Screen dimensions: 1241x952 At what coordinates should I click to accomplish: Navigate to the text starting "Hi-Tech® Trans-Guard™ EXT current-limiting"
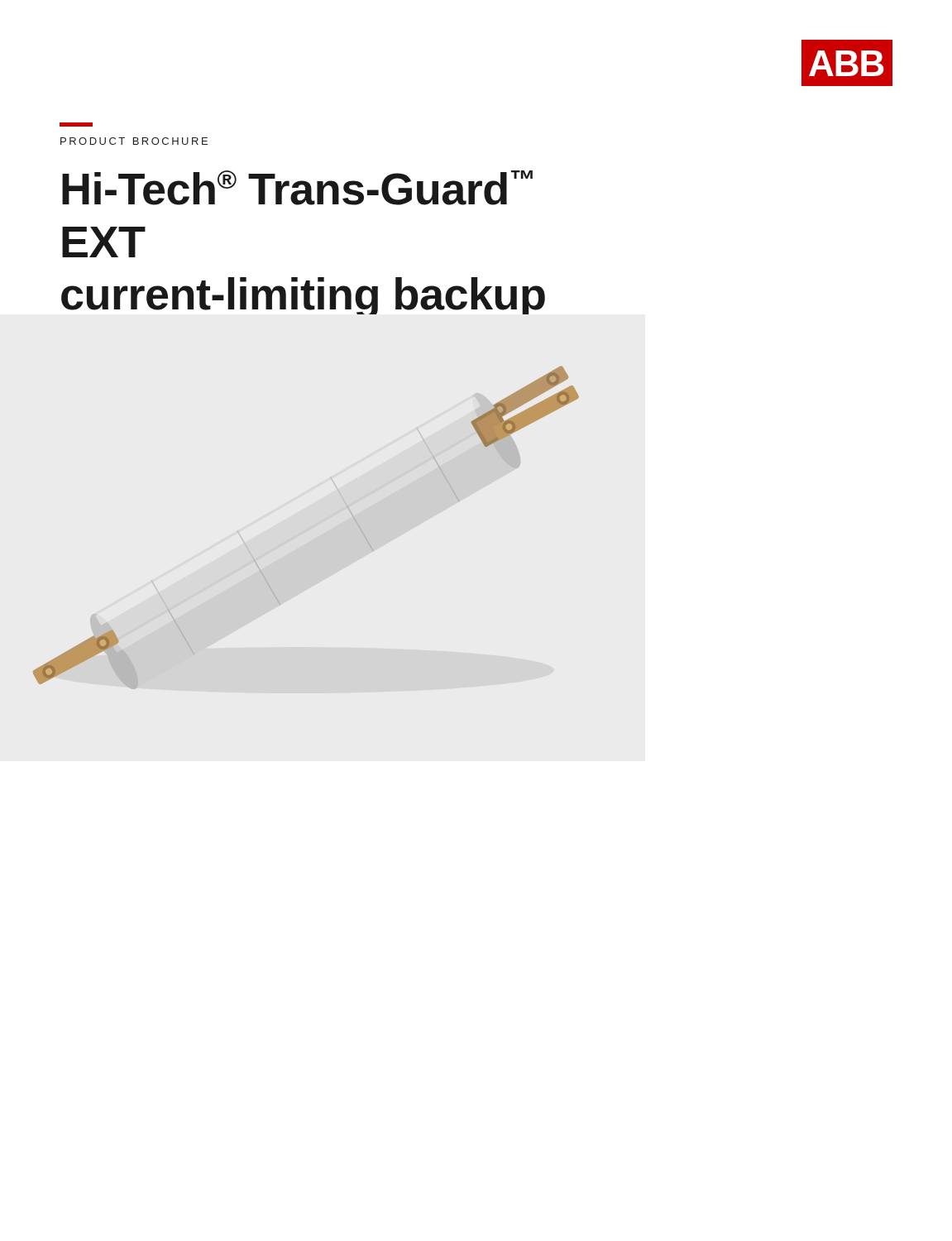[x=303, y=294]
